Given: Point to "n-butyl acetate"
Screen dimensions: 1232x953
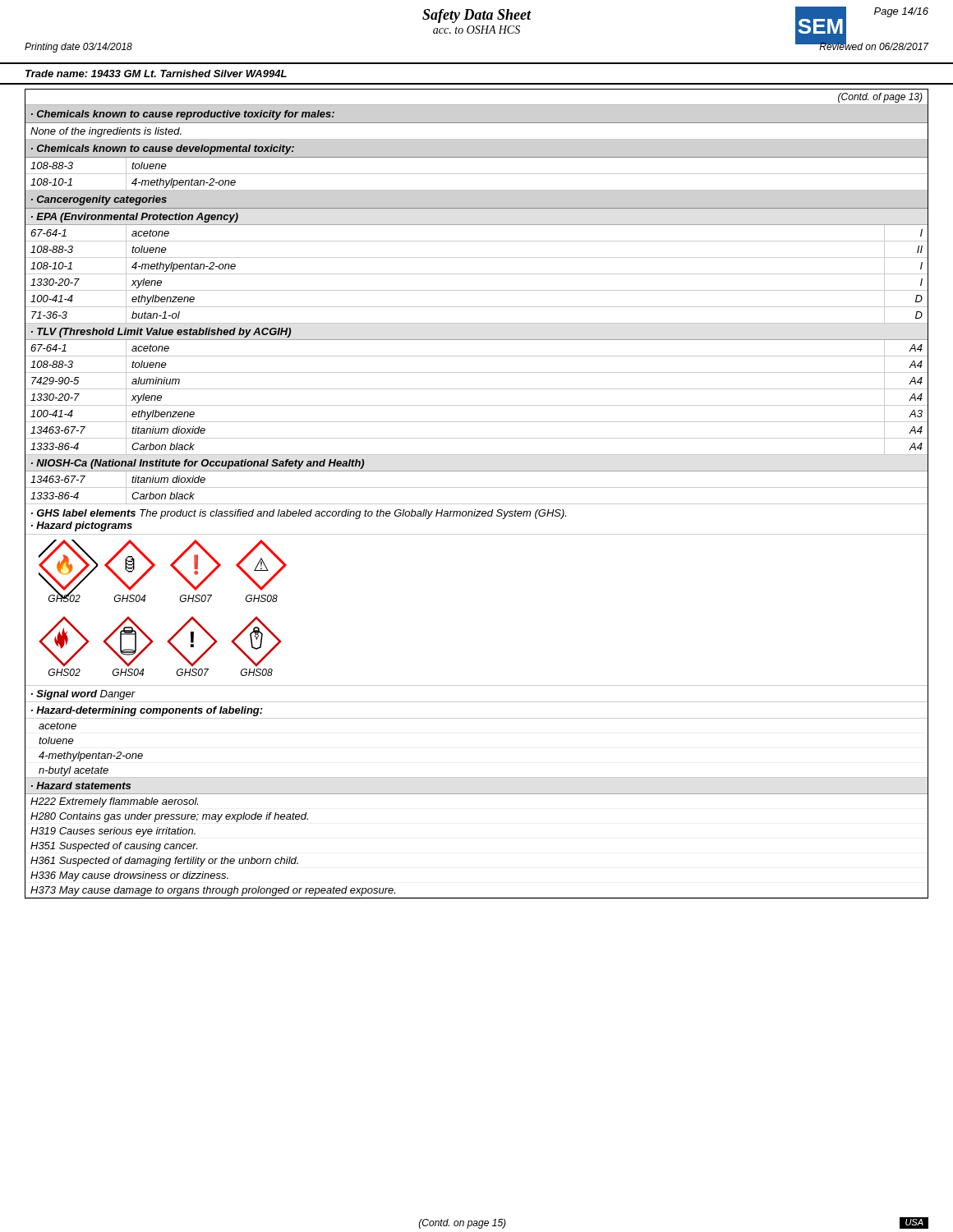Looking at the screenshot, I should click(74, 770).
